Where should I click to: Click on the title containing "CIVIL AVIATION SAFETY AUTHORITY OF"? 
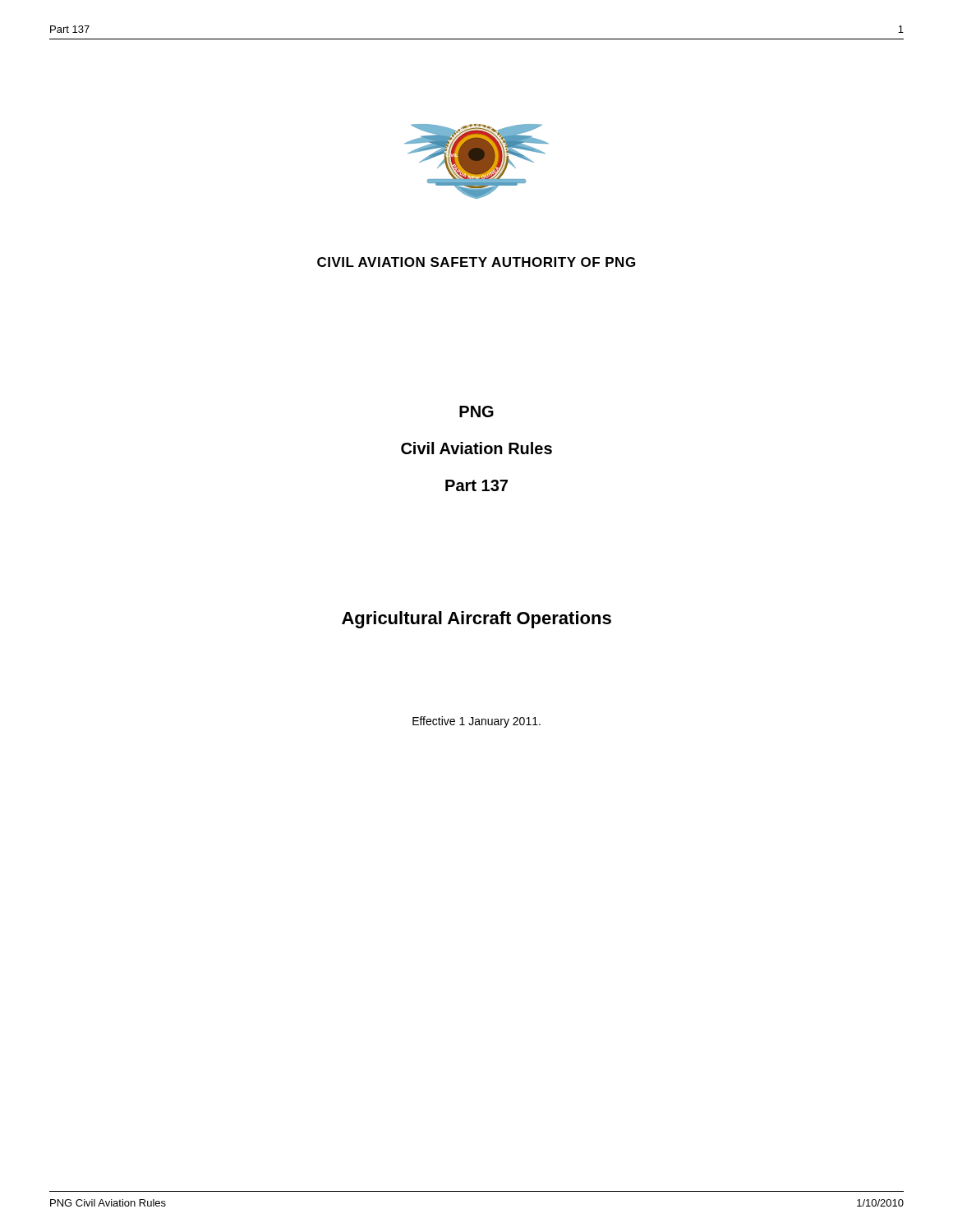pyautogui.click(x=476, y=262)
